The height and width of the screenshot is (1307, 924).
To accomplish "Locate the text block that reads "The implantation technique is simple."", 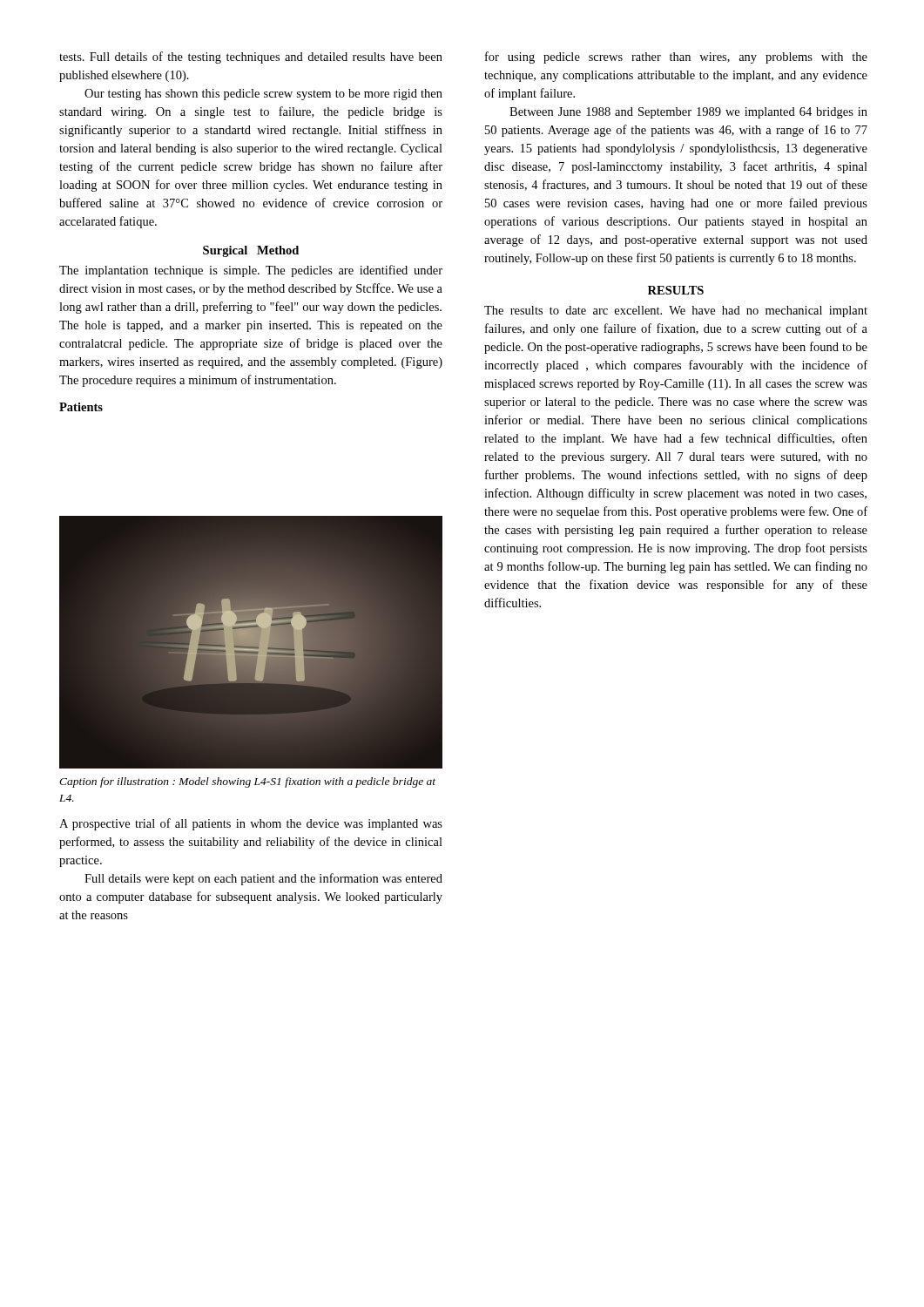I will (x=251, y=326).
